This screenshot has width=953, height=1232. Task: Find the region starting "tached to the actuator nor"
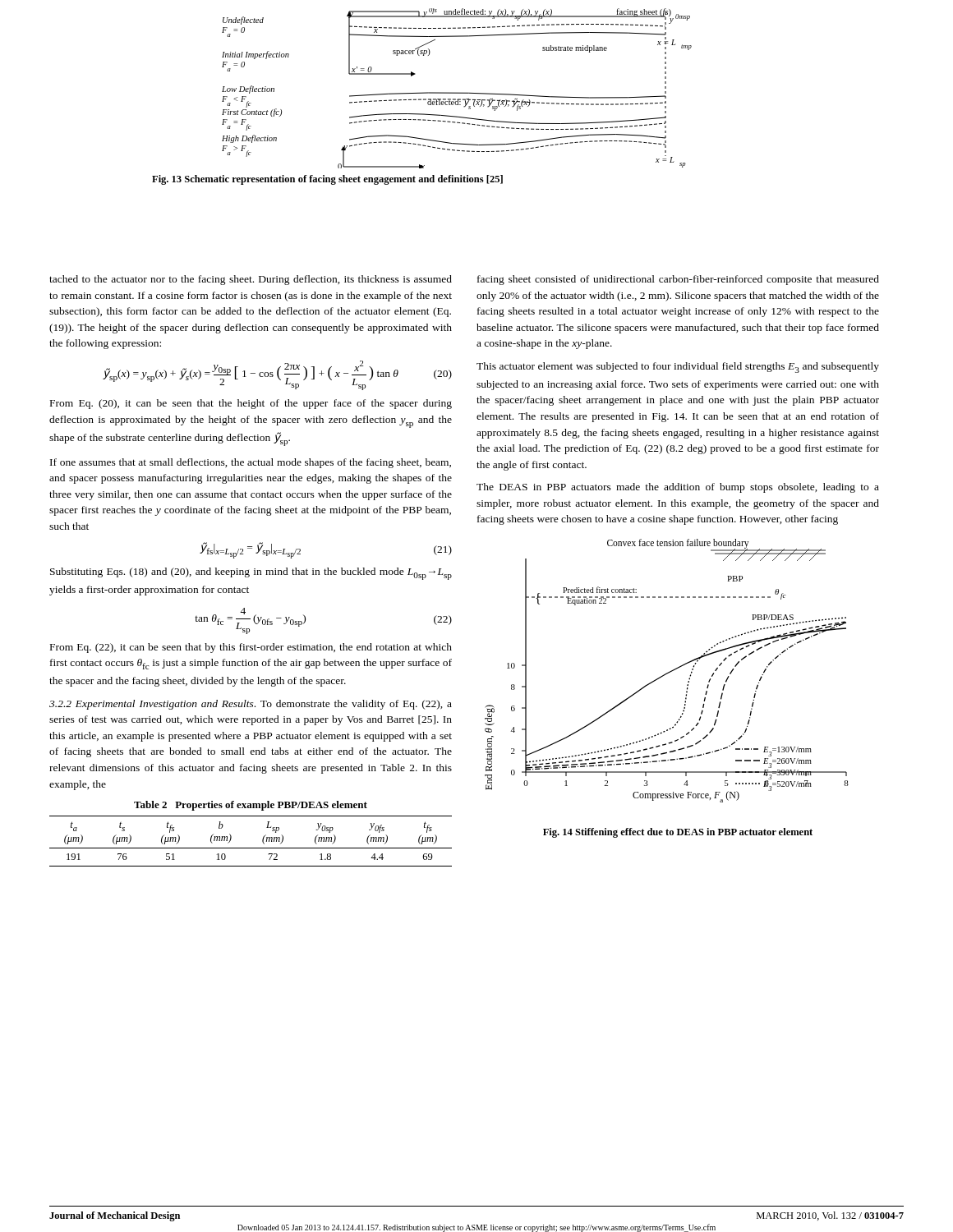pyautogui.click(x=251, y=311)
